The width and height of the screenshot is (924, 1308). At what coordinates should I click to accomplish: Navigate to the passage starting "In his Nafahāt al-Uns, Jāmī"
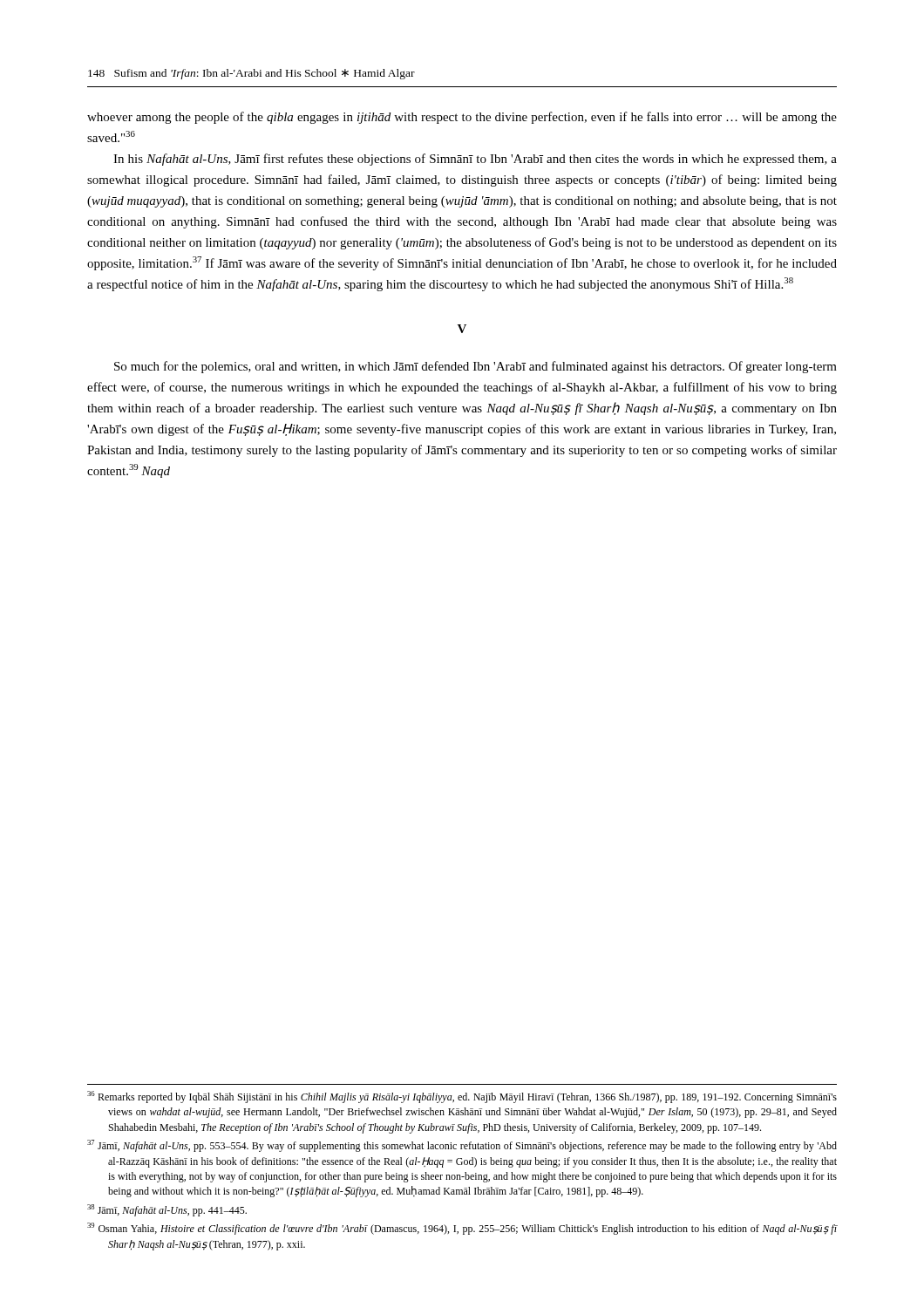462,221
